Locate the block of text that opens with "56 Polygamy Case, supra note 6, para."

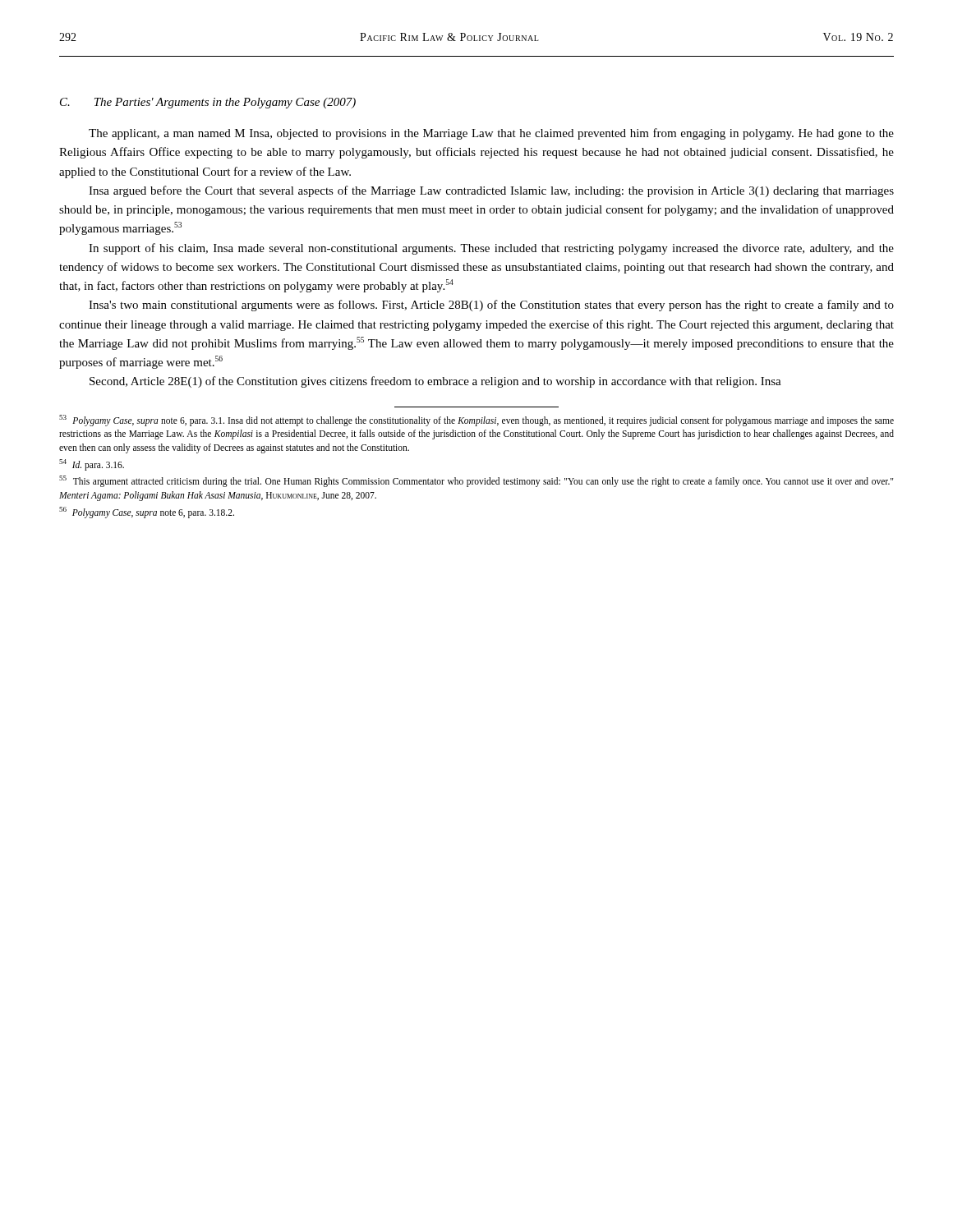pos(147,511)
